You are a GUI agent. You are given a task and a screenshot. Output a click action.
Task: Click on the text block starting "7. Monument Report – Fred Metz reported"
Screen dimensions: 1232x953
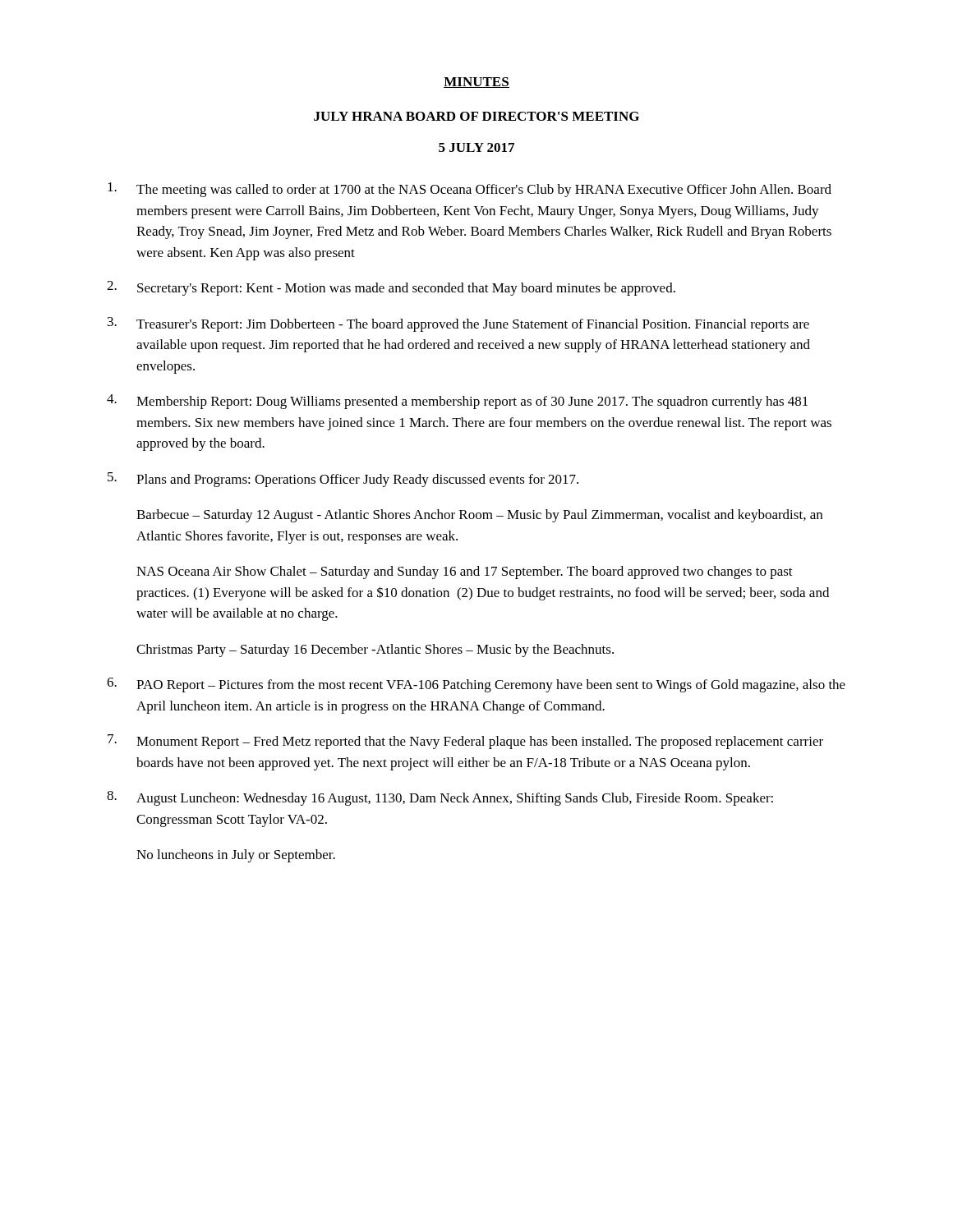click(x=476, y=752)
